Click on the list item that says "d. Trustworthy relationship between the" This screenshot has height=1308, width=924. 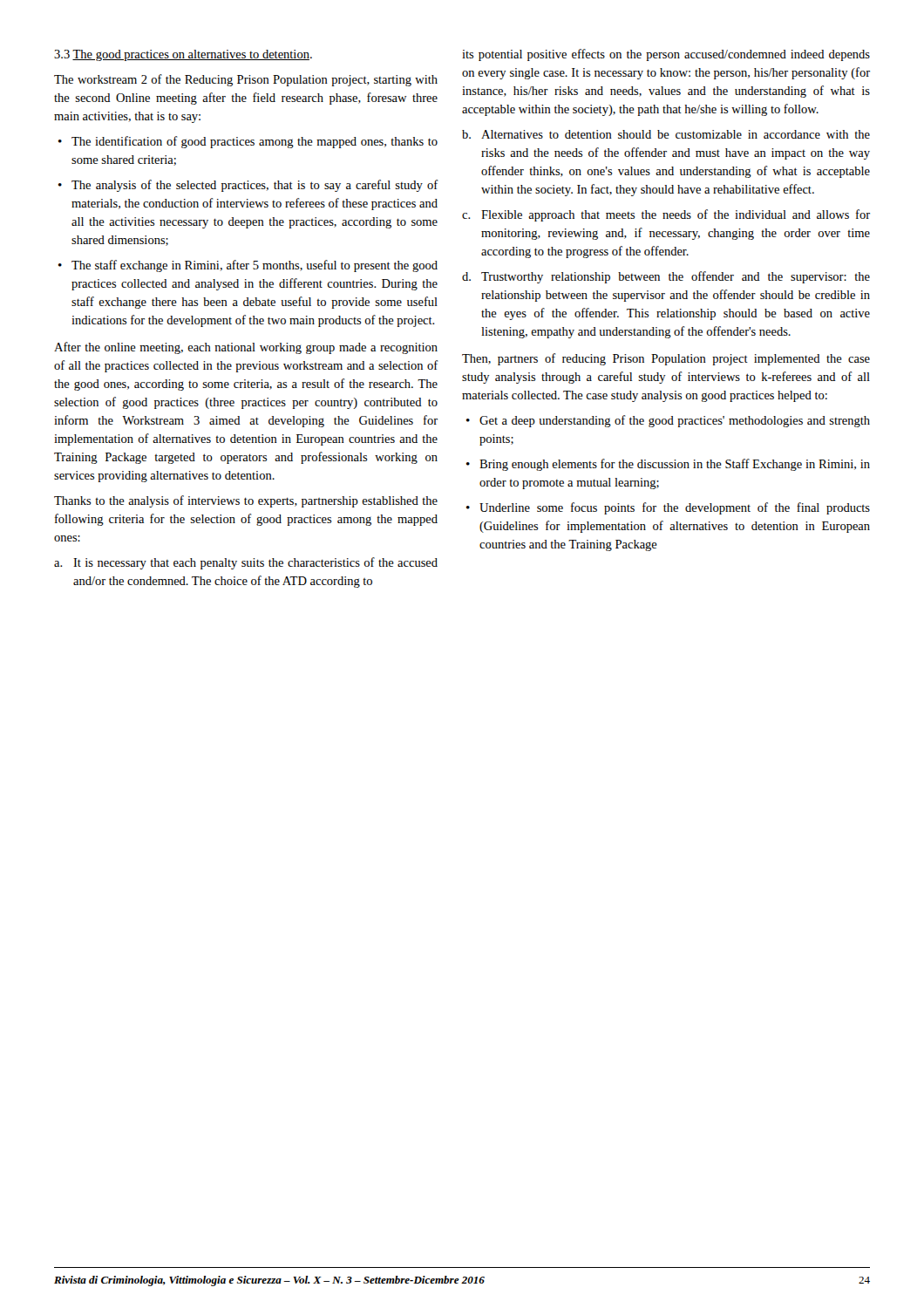(666, 305)
